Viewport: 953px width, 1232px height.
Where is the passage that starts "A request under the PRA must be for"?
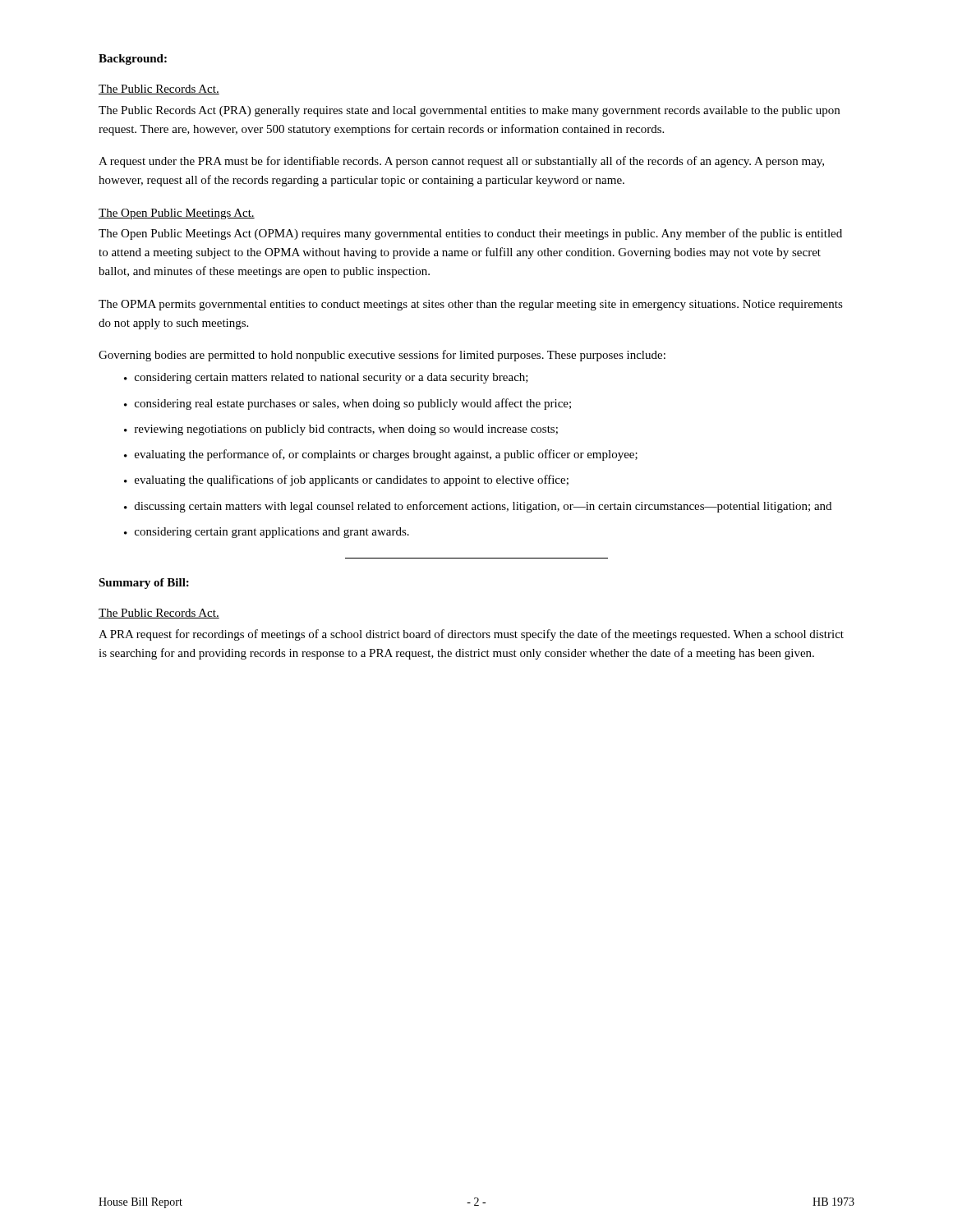pos(462,171)
